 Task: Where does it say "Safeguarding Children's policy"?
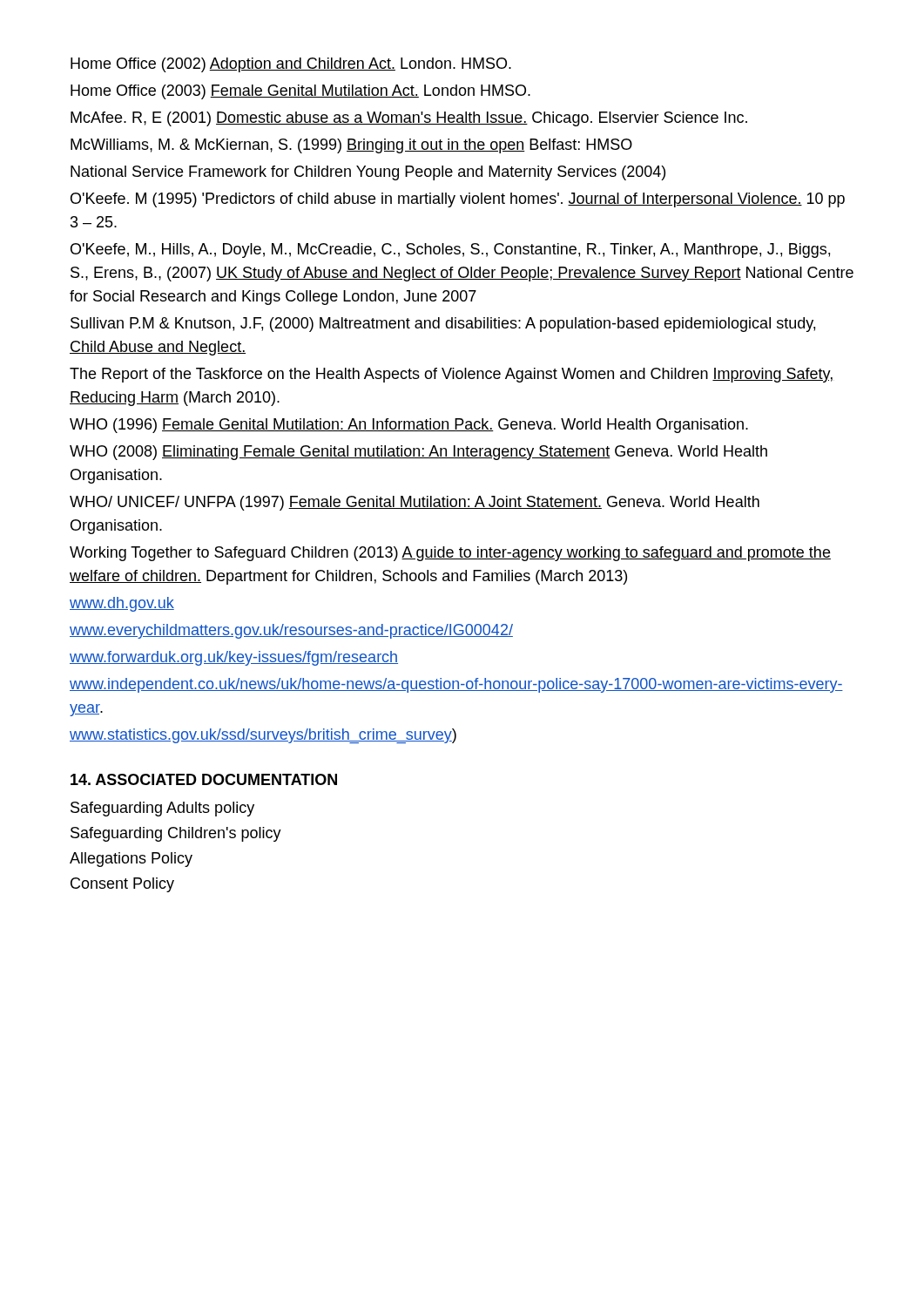(175, 833)
